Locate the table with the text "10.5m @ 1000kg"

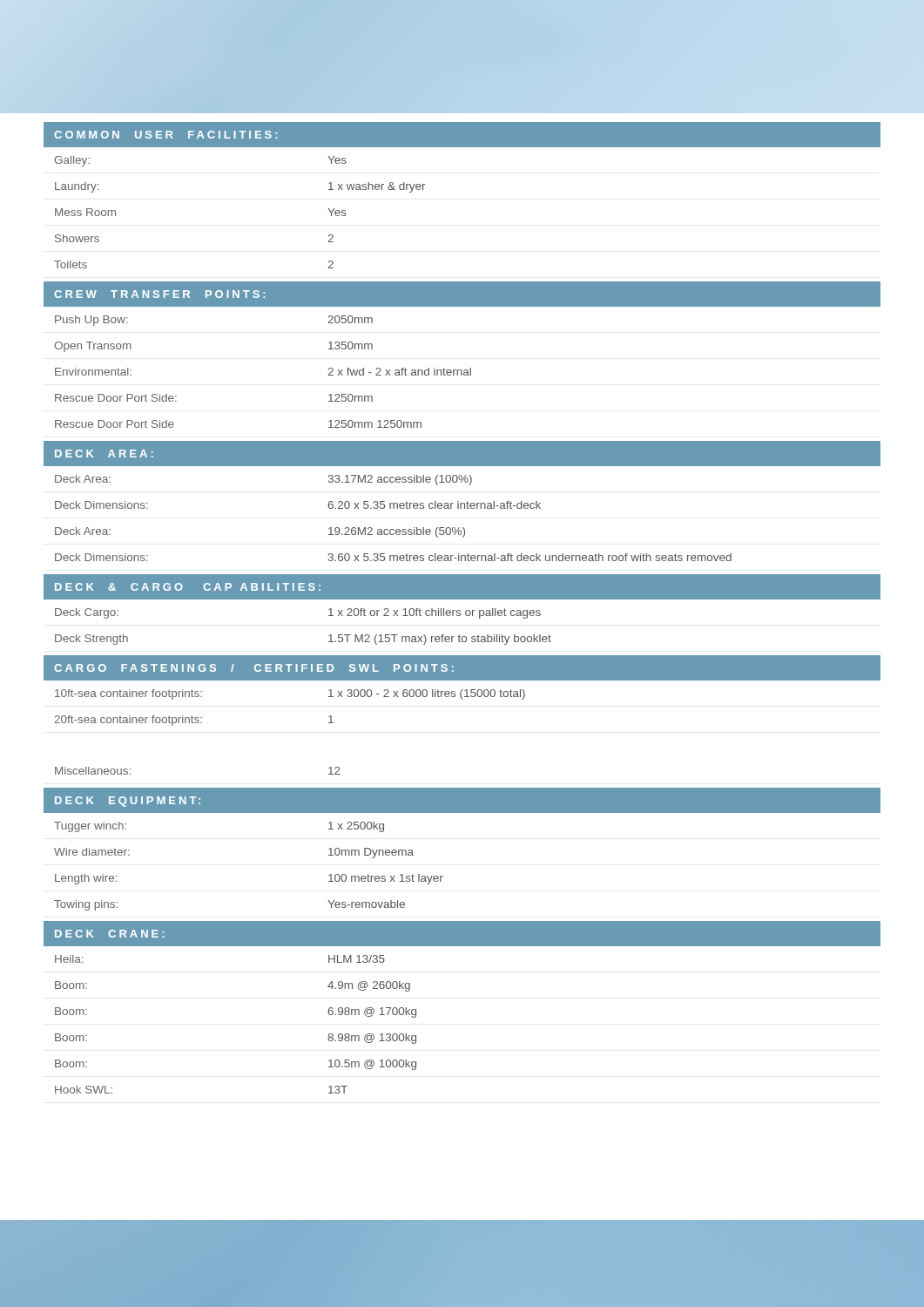(x=462, y=1025)
